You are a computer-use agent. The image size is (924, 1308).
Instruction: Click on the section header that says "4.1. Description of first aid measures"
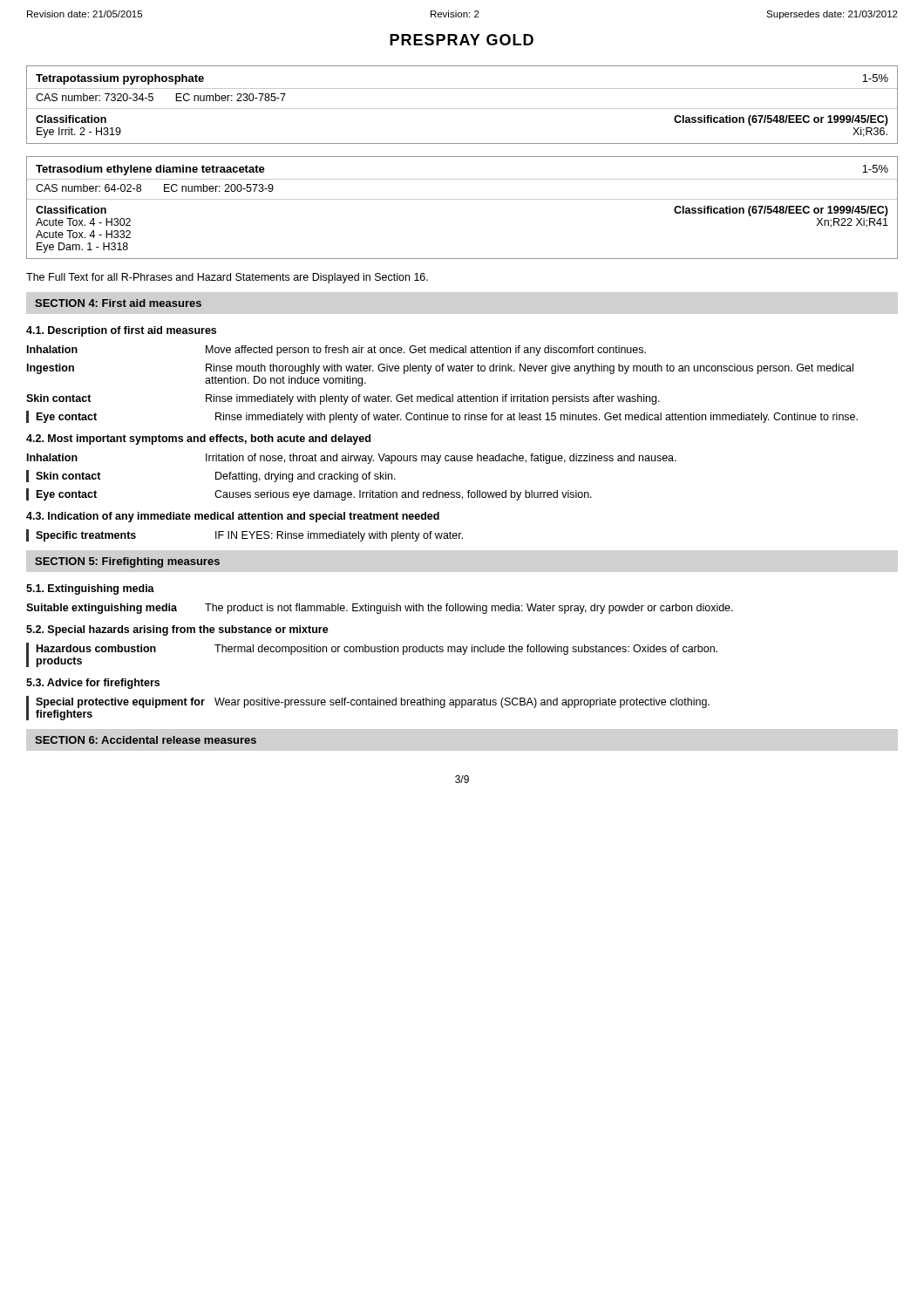(x=122, y=330)
